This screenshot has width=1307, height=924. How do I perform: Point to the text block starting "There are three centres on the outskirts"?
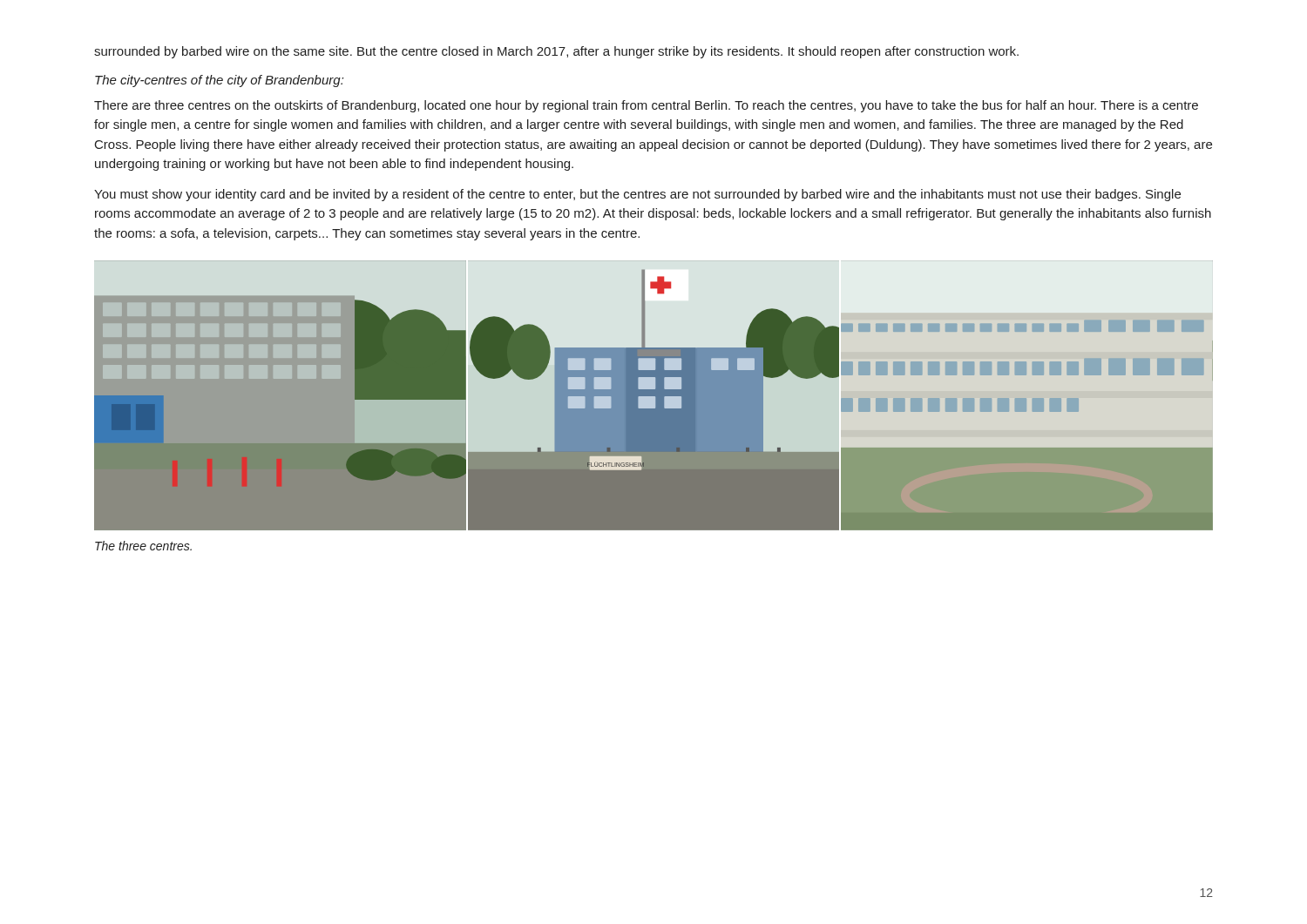pos(653,134)
